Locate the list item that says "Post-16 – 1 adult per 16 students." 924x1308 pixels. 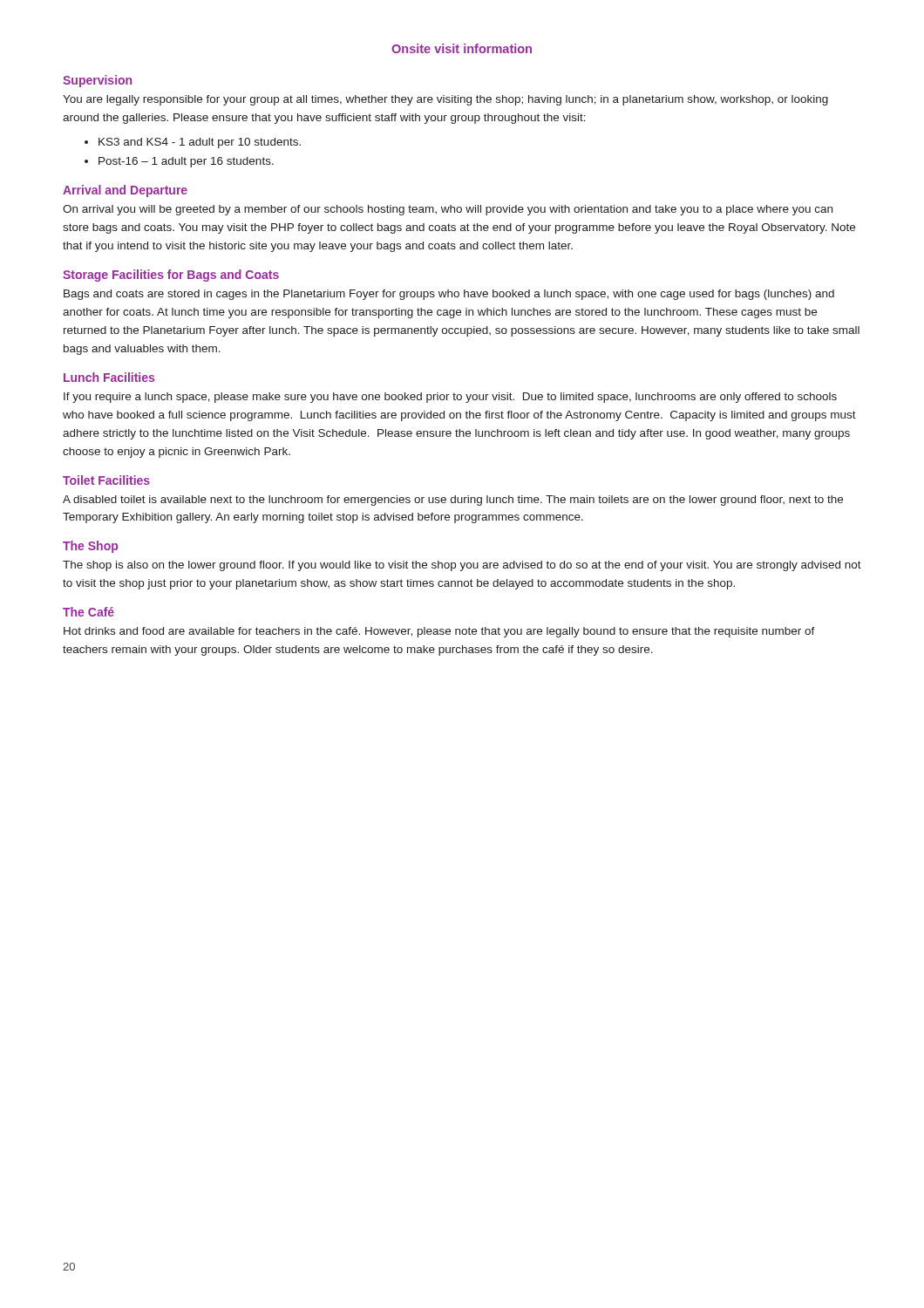[x=186, y=161]
